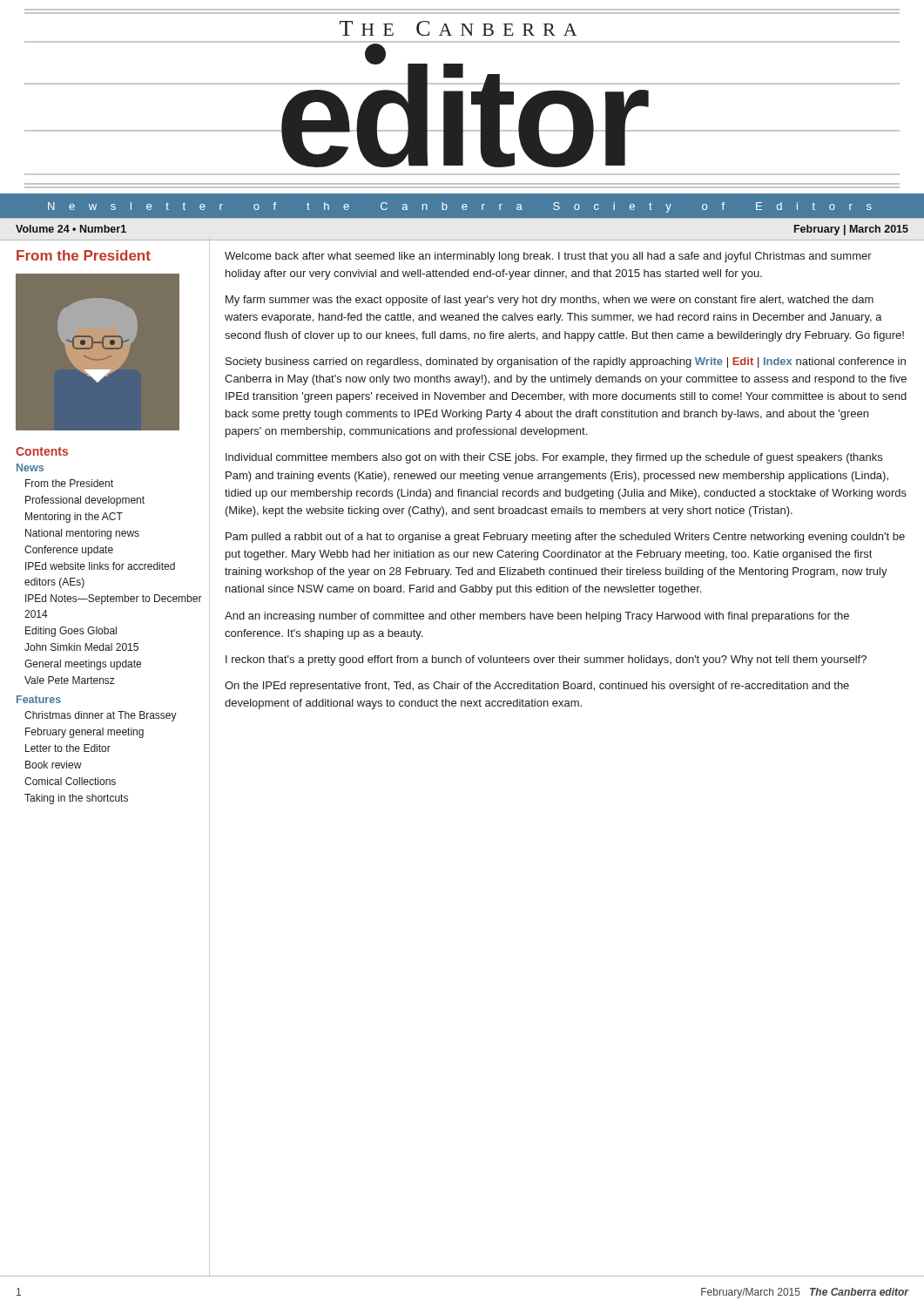The image size is (924, 1307).
Task: Find the block on this page that starts "I reckon that's a pretty"
Action: 546,659
